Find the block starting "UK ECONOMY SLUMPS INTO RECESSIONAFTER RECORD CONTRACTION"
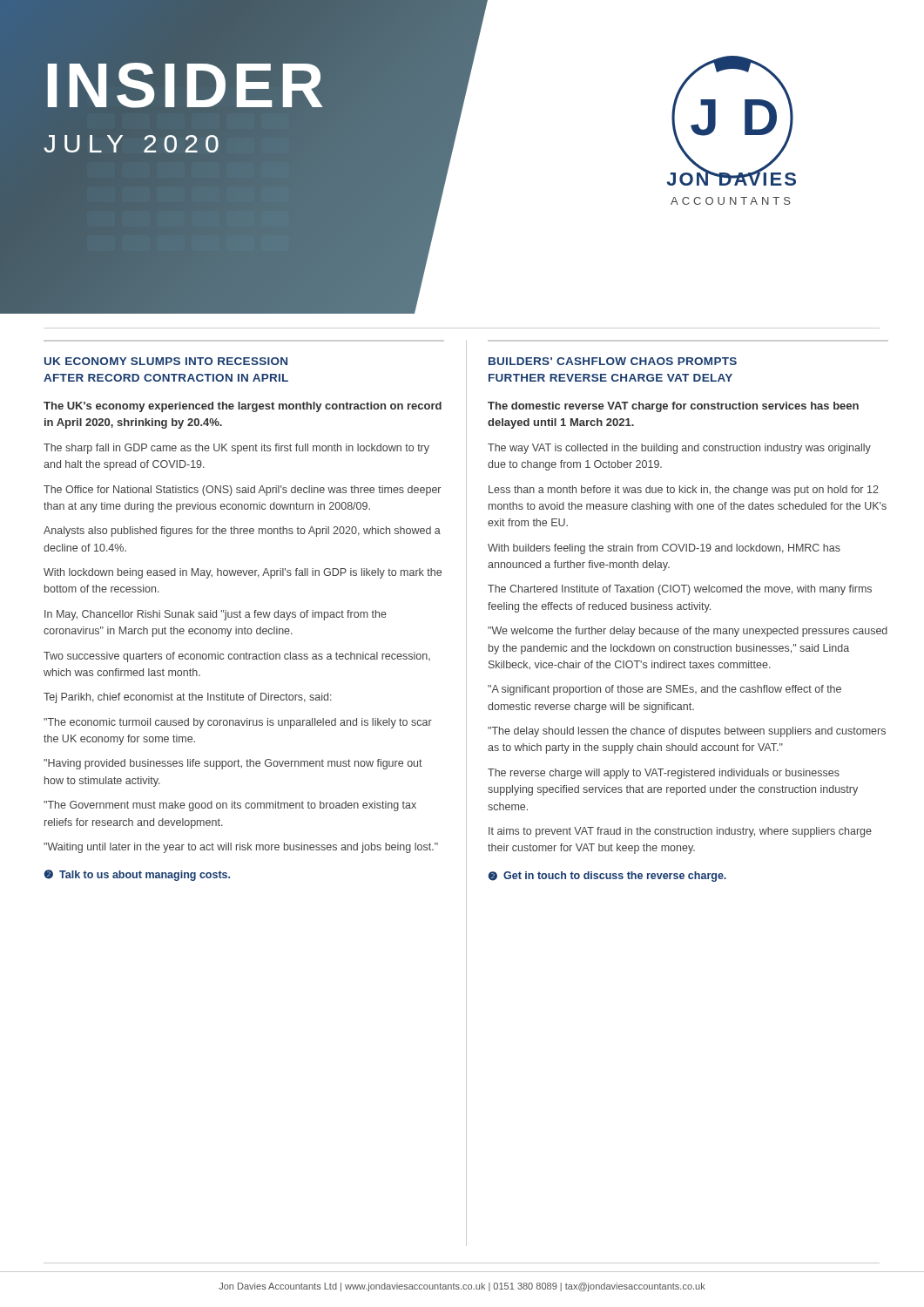This screenshot has width=924, height=1307. pyautogui.click(x=166, y=369)
